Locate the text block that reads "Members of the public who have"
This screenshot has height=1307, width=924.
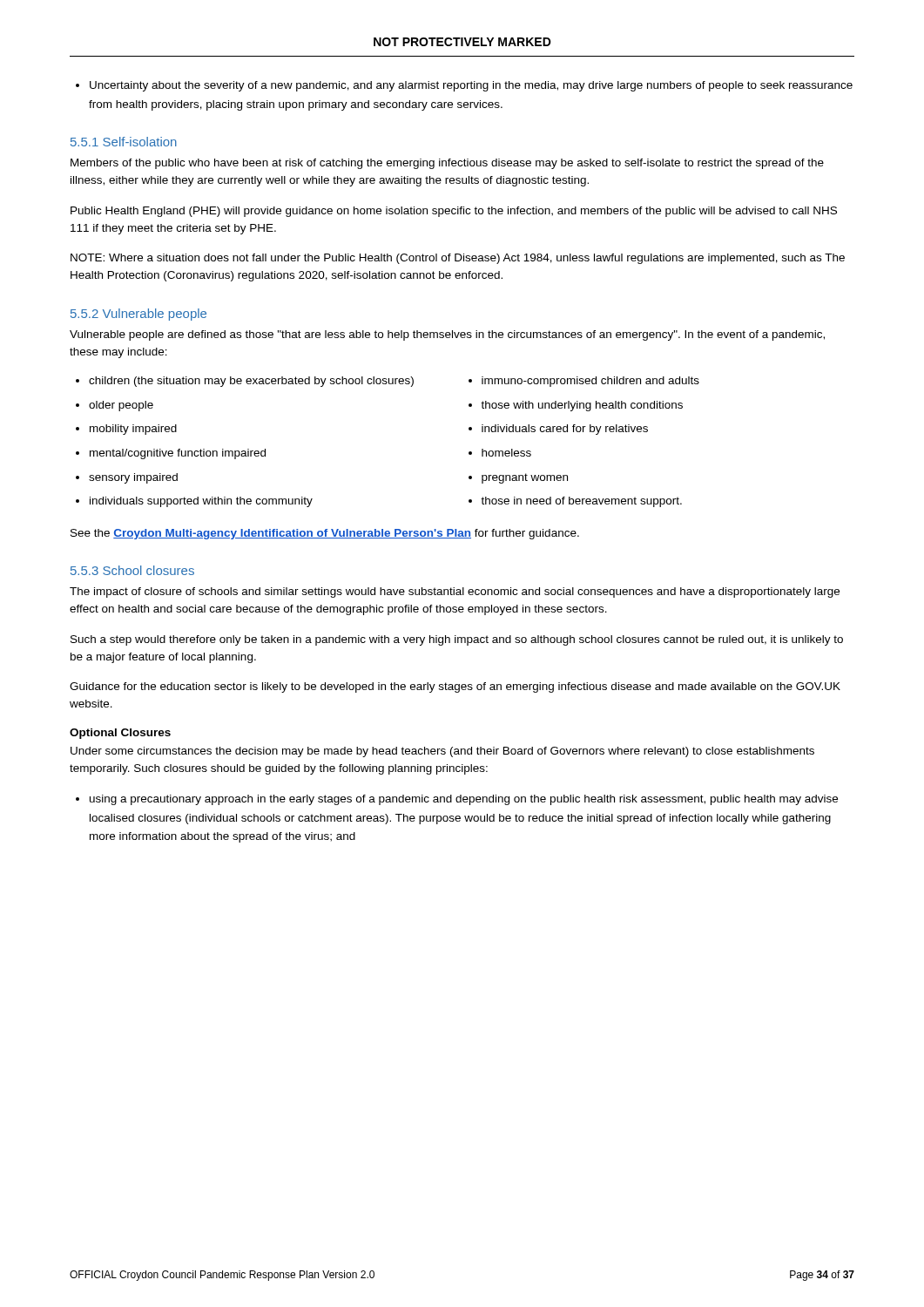(x=447, y=172)
